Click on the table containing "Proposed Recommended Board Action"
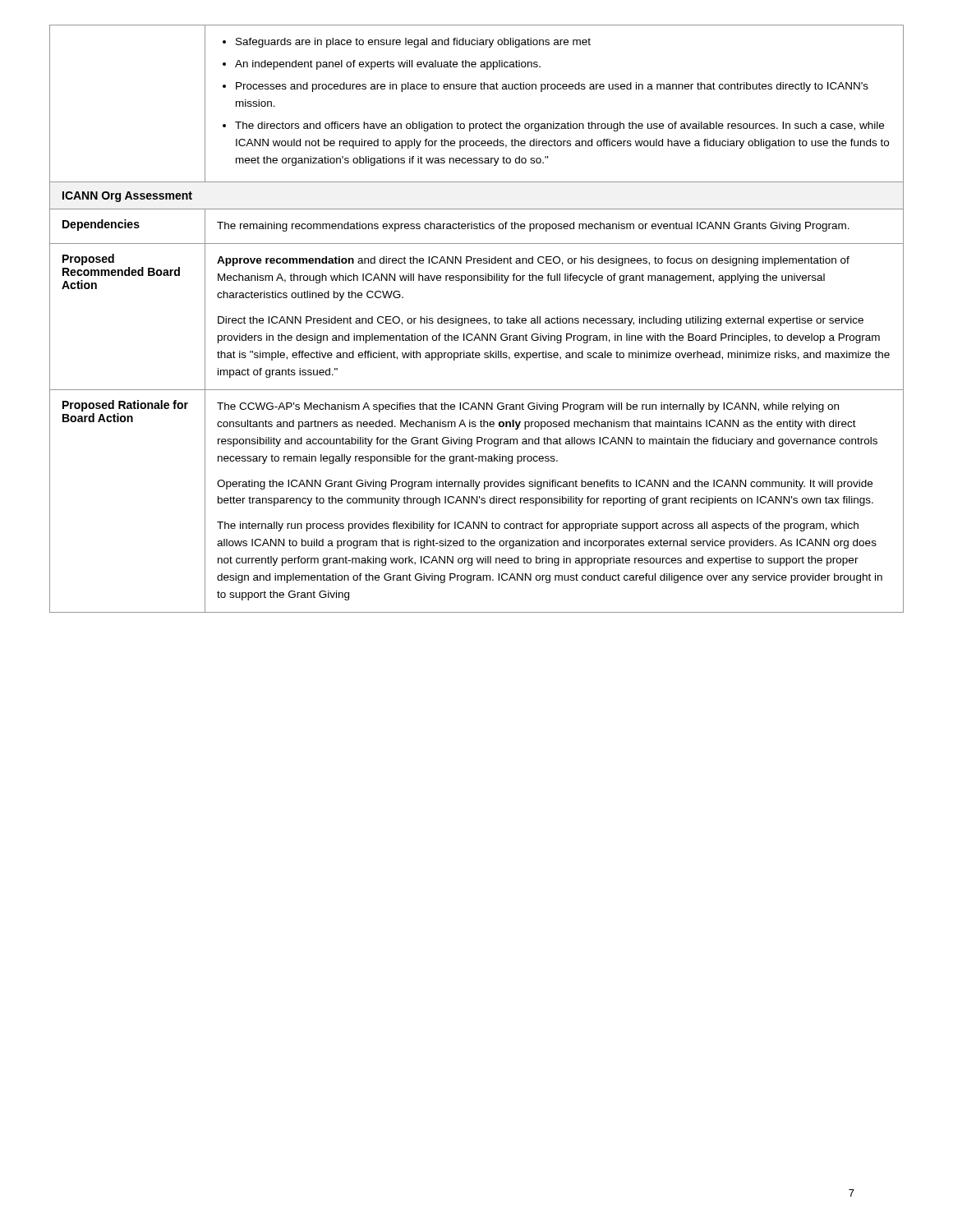Screen dimensions: 1232x953 (x=476, y=319)
